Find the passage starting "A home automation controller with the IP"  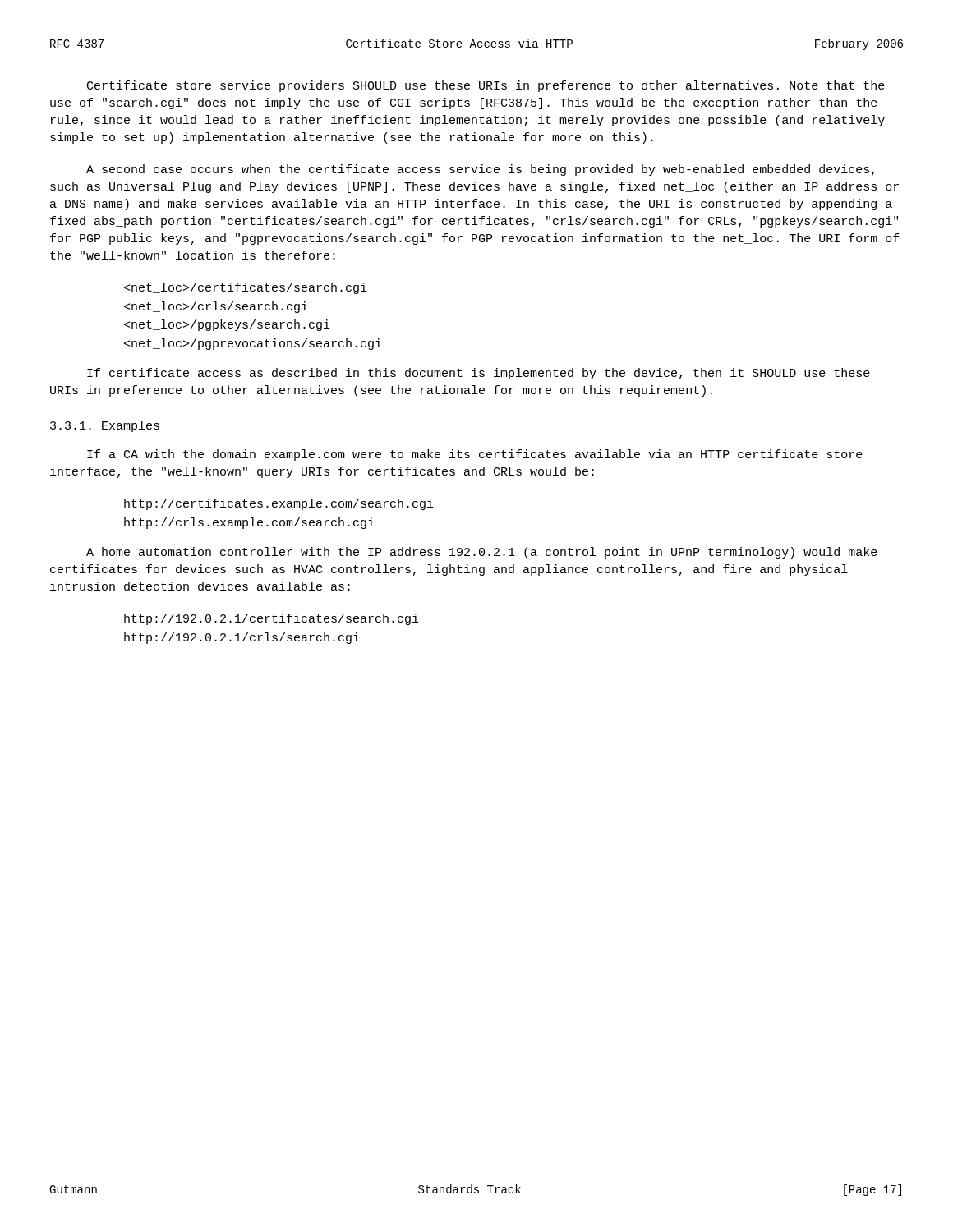pos(463,570)
